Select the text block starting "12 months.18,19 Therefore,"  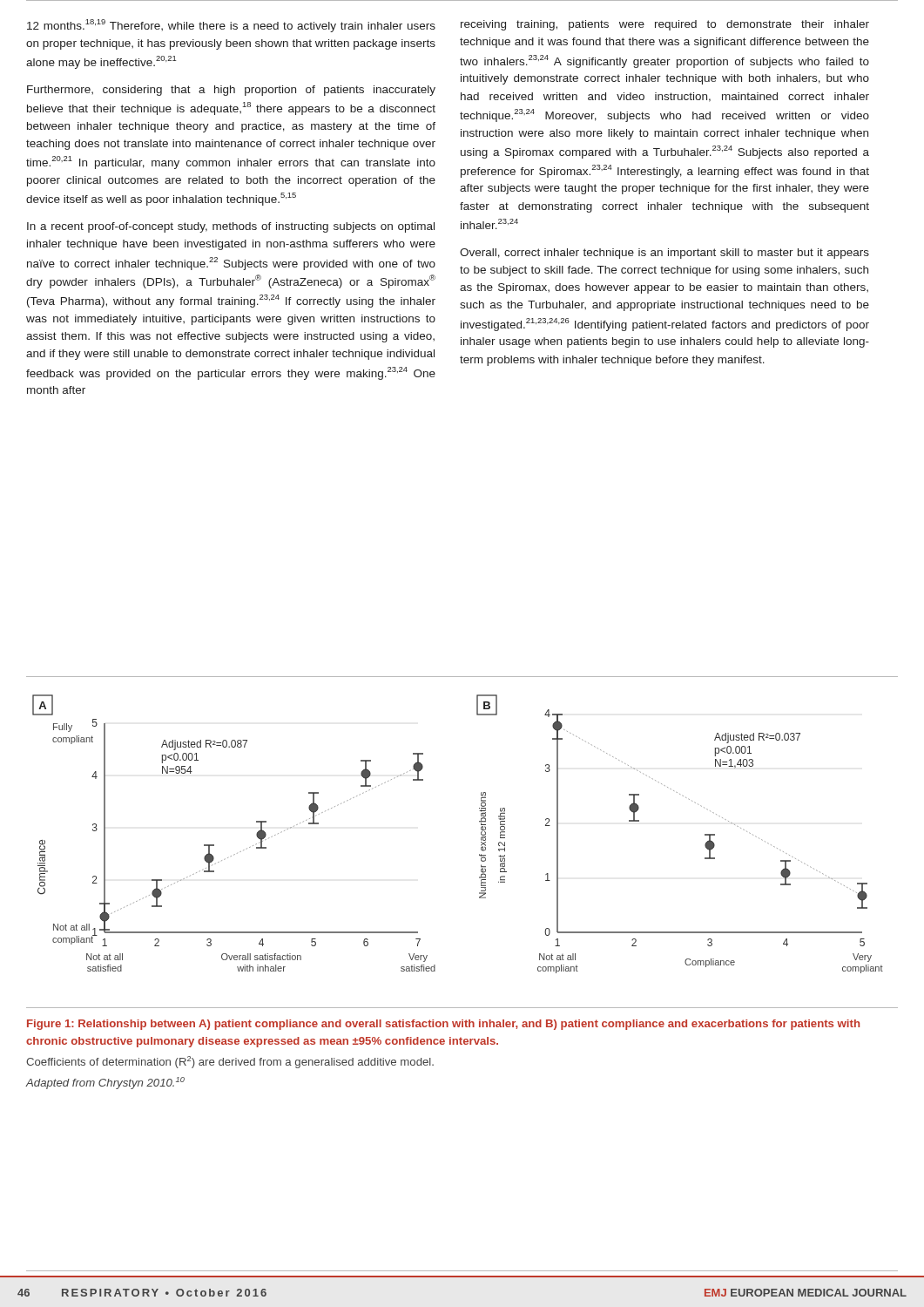tap(231, 208)
